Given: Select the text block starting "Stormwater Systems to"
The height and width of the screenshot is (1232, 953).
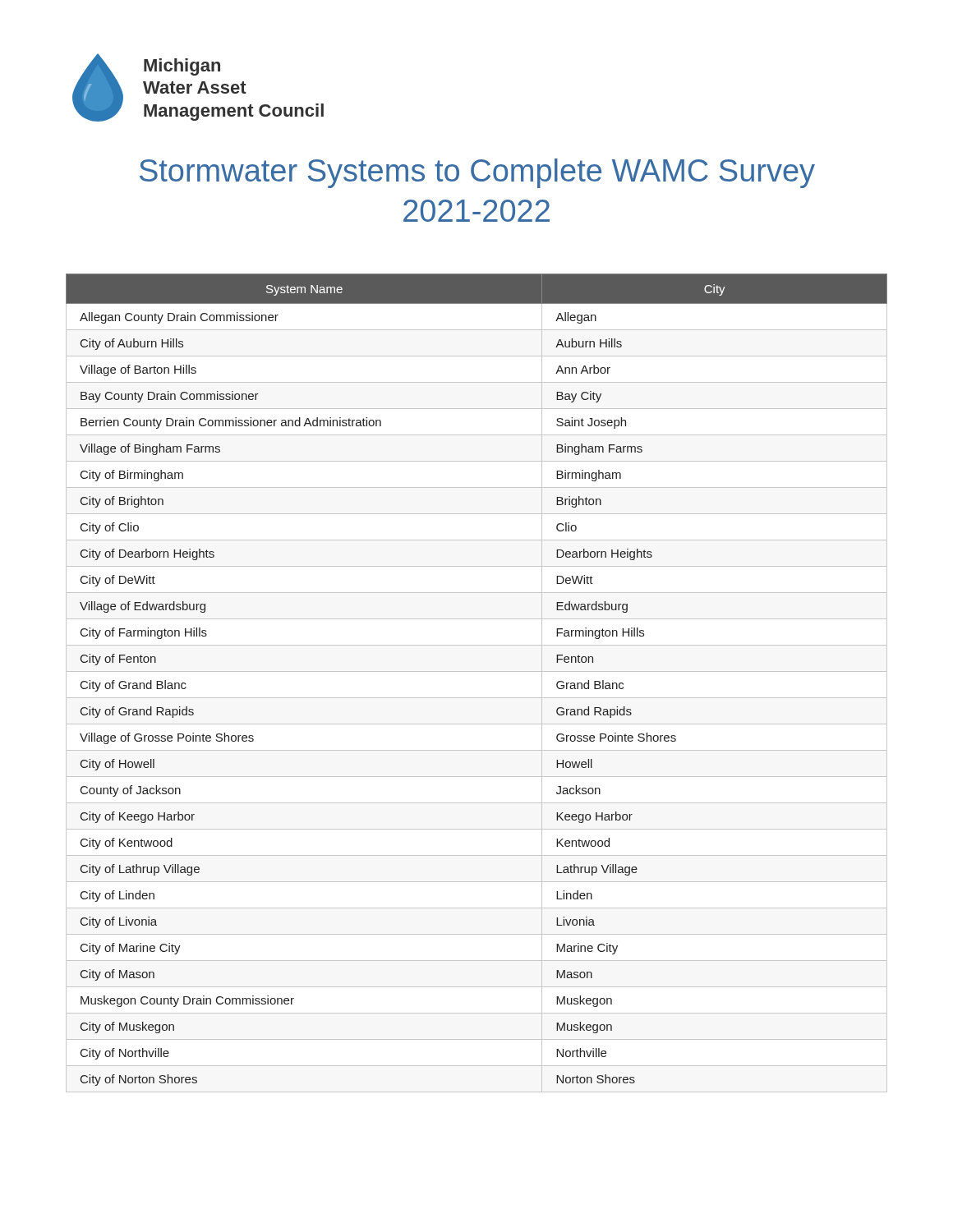Looking at the screenshot, I should [x=476, y=192].
